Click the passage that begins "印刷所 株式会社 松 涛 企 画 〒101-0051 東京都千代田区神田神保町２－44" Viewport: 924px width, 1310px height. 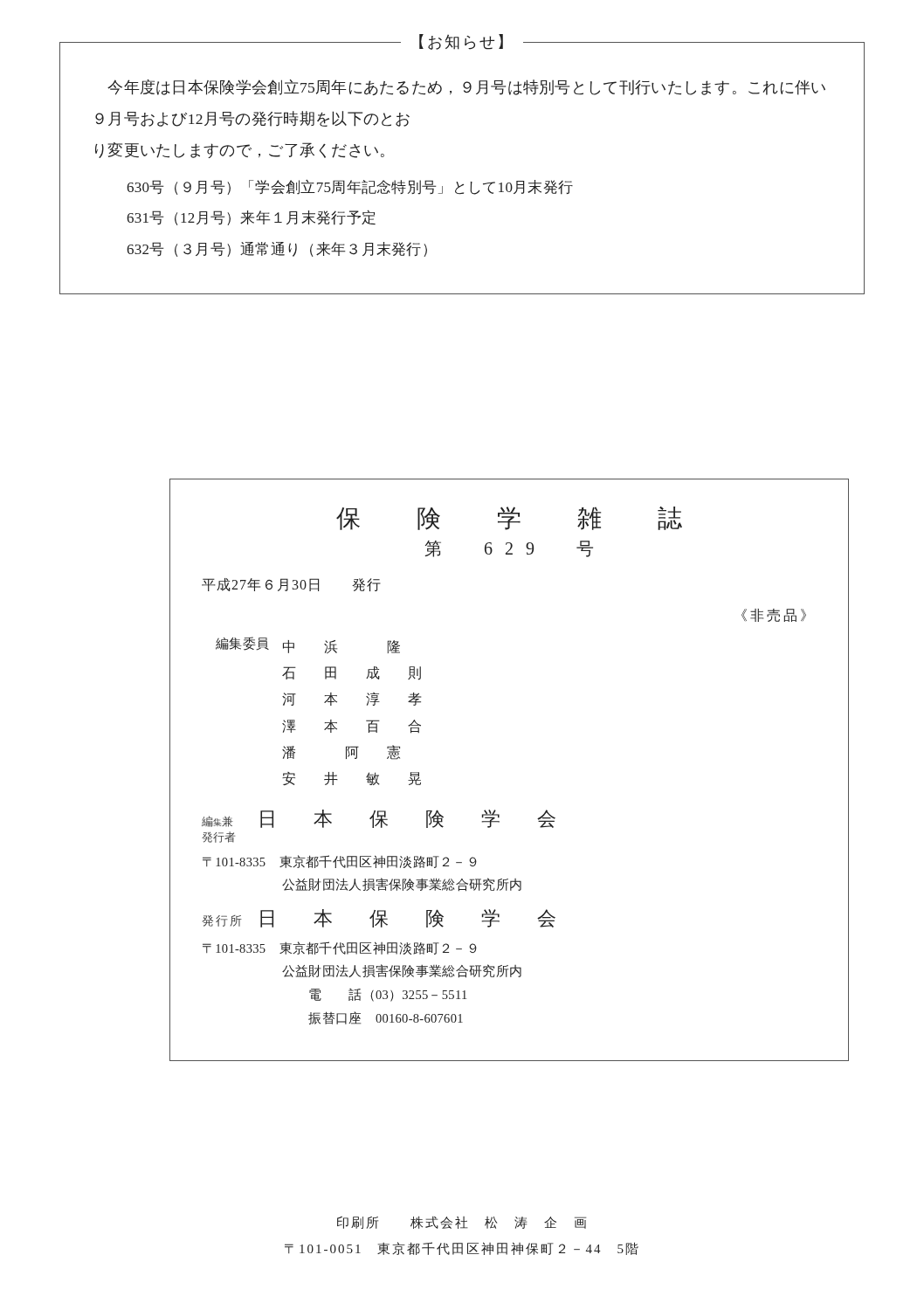pyautogui.click(x=462, y=1236)
